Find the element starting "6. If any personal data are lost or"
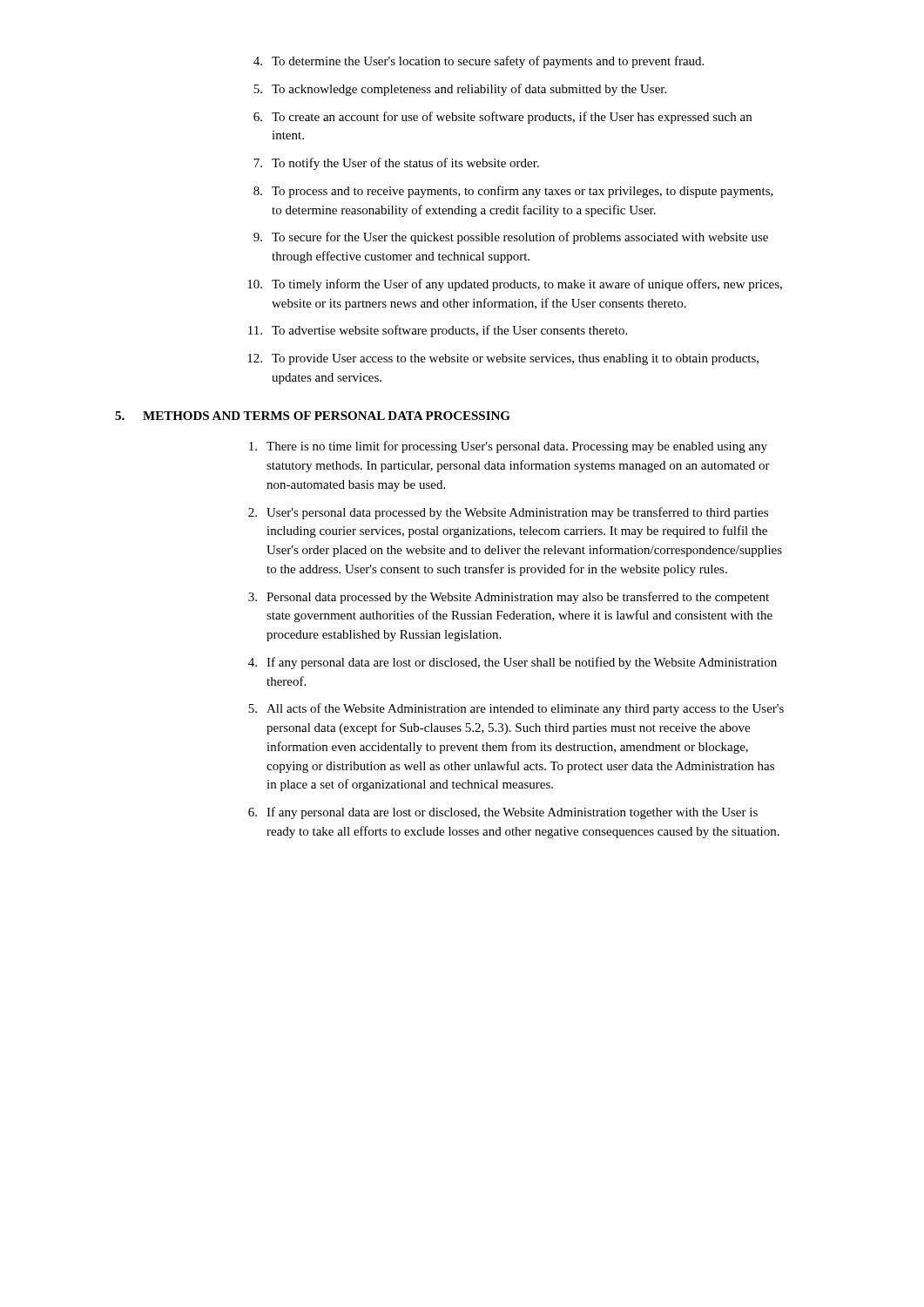Screen dimensions: 1307x924 tap(506, 822)
